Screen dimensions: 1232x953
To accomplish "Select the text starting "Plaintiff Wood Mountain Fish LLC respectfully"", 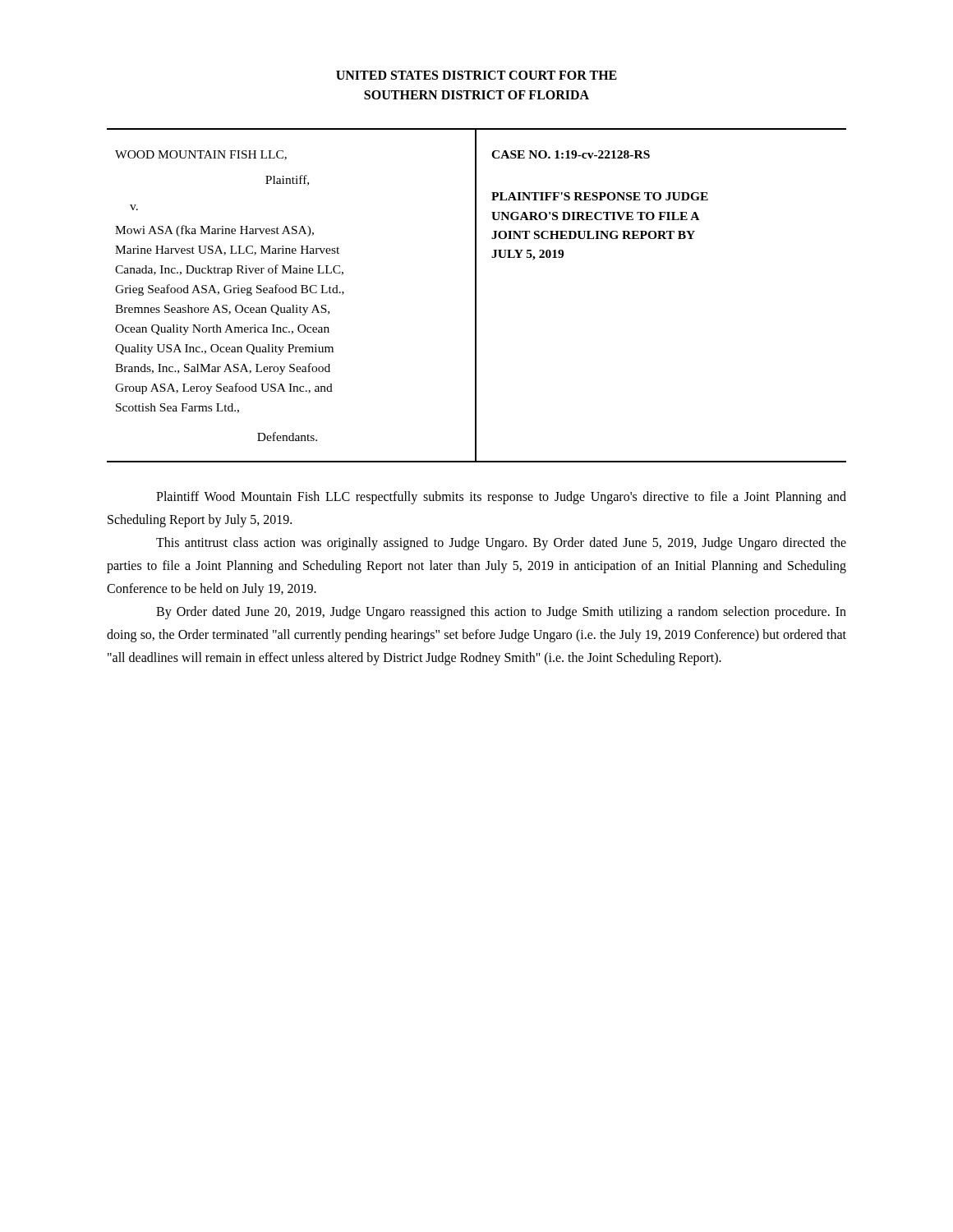I will coord(476,508).
